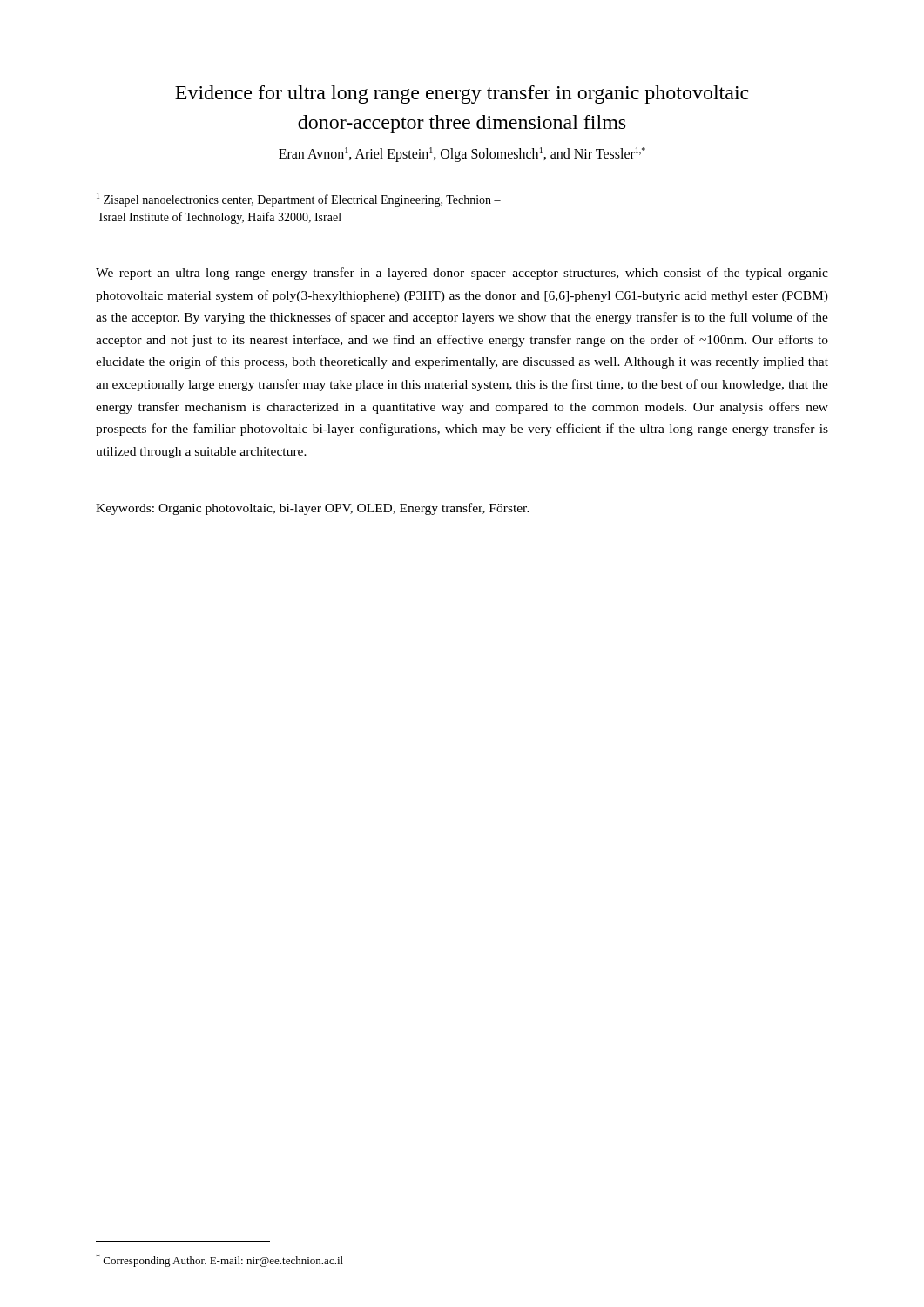This screenshot has height=1307, width=924.
Task: Find the passage starting "1 Zisapel nanoelectronics center, Department"
Action: [298, 207]
